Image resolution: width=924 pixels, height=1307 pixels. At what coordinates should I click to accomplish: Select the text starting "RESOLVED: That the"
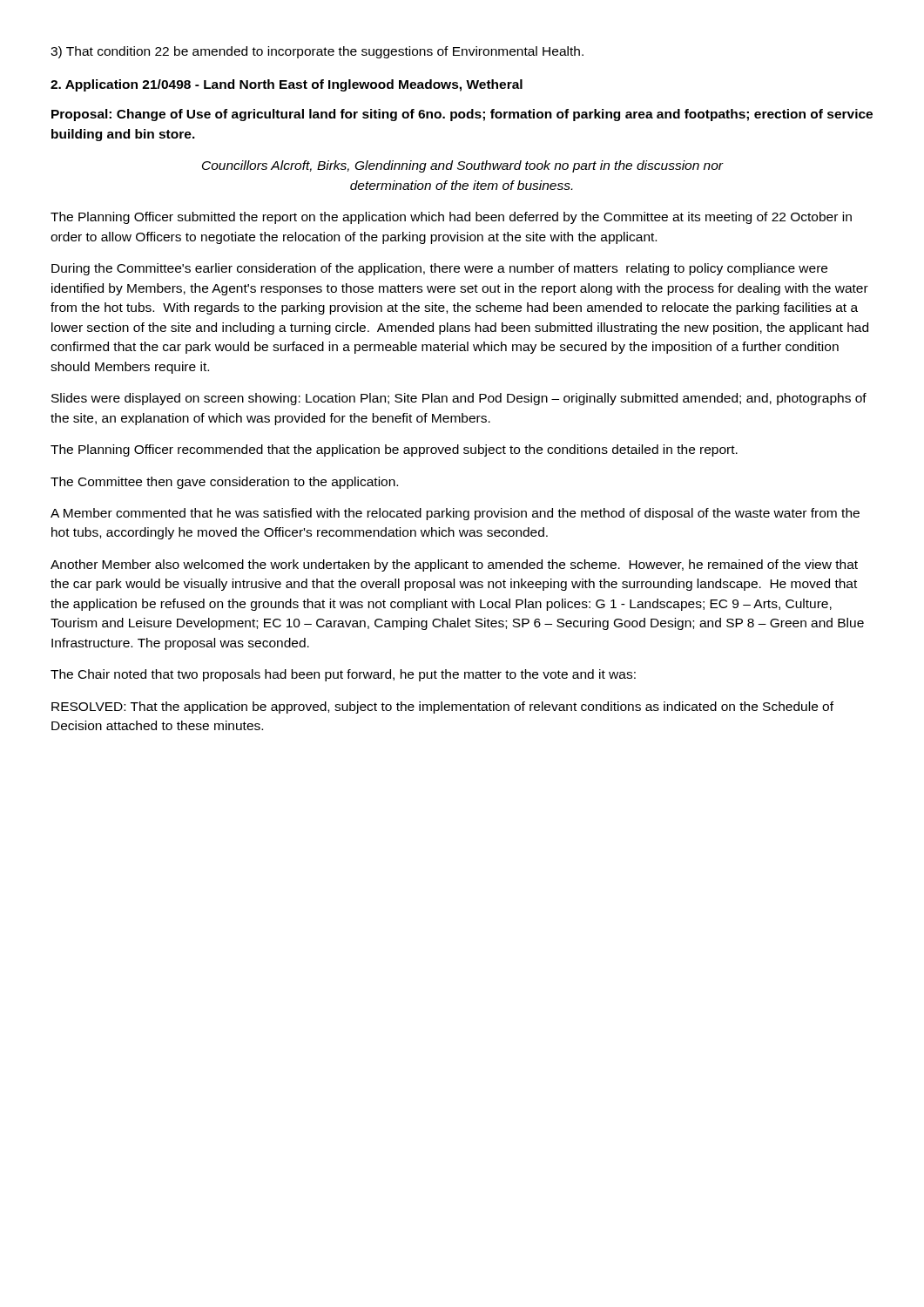[x=442, y=716]
